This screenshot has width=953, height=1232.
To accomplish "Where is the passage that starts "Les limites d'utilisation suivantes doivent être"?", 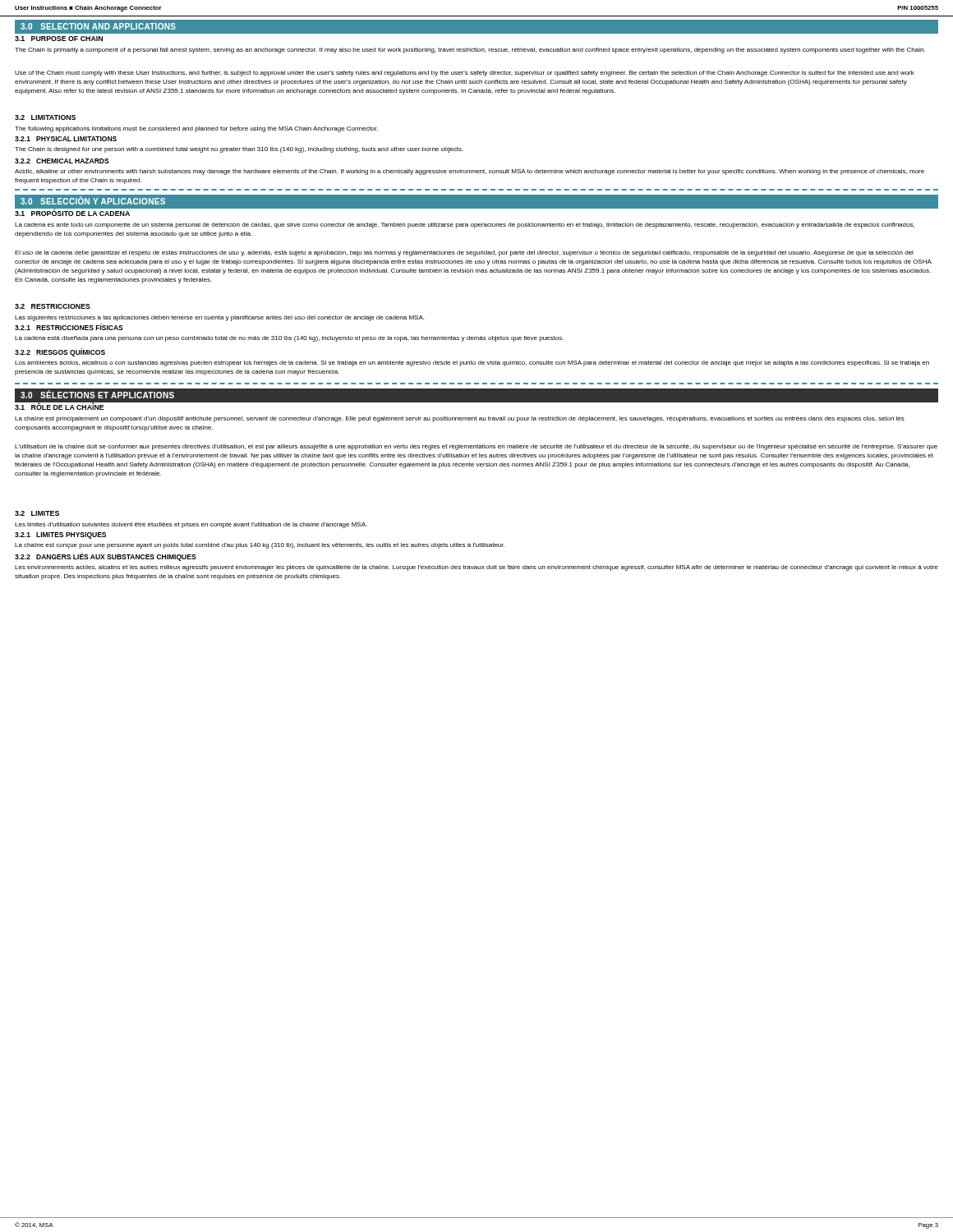I will pyautogui.click(x=191, y=525).
